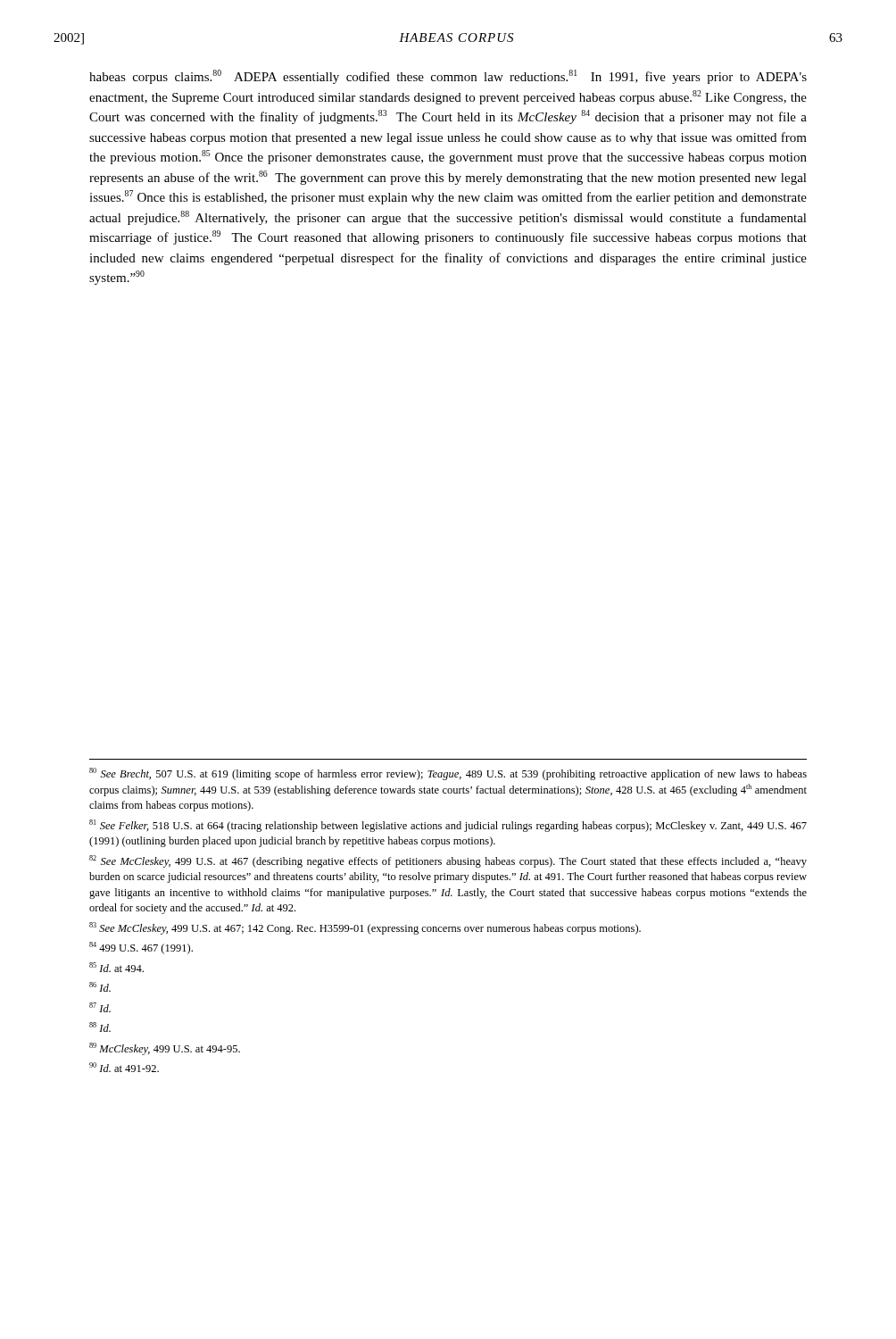Viewport: 896px width, 1339px height.
Task: Locate the block of text that opens with "84 499 U.S. 467"
Action: coord(141,948)
